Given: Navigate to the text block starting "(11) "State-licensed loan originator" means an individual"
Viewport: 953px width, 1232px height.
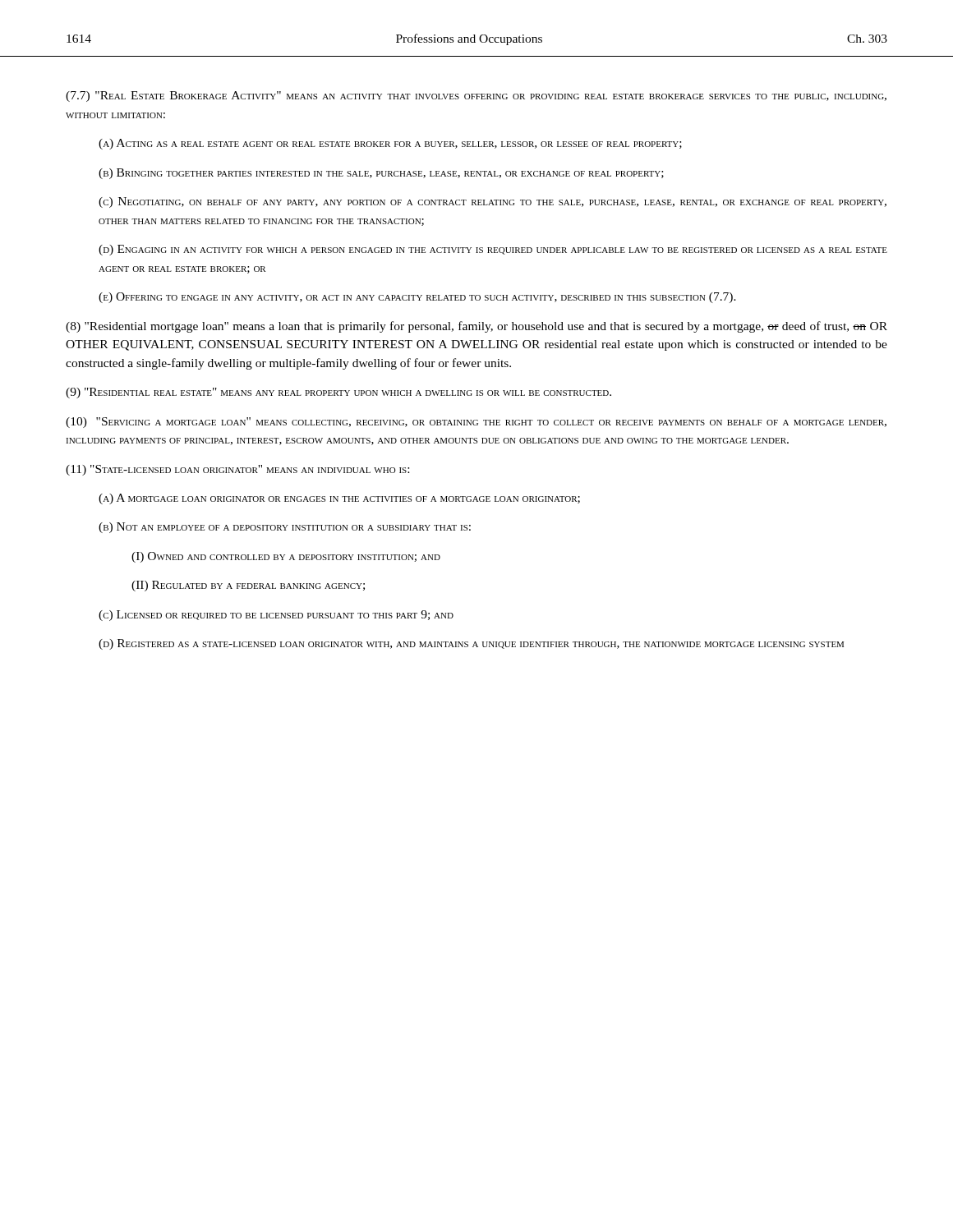Looking at the screenshot, I should pyautogui.click(x=238, y=468).
